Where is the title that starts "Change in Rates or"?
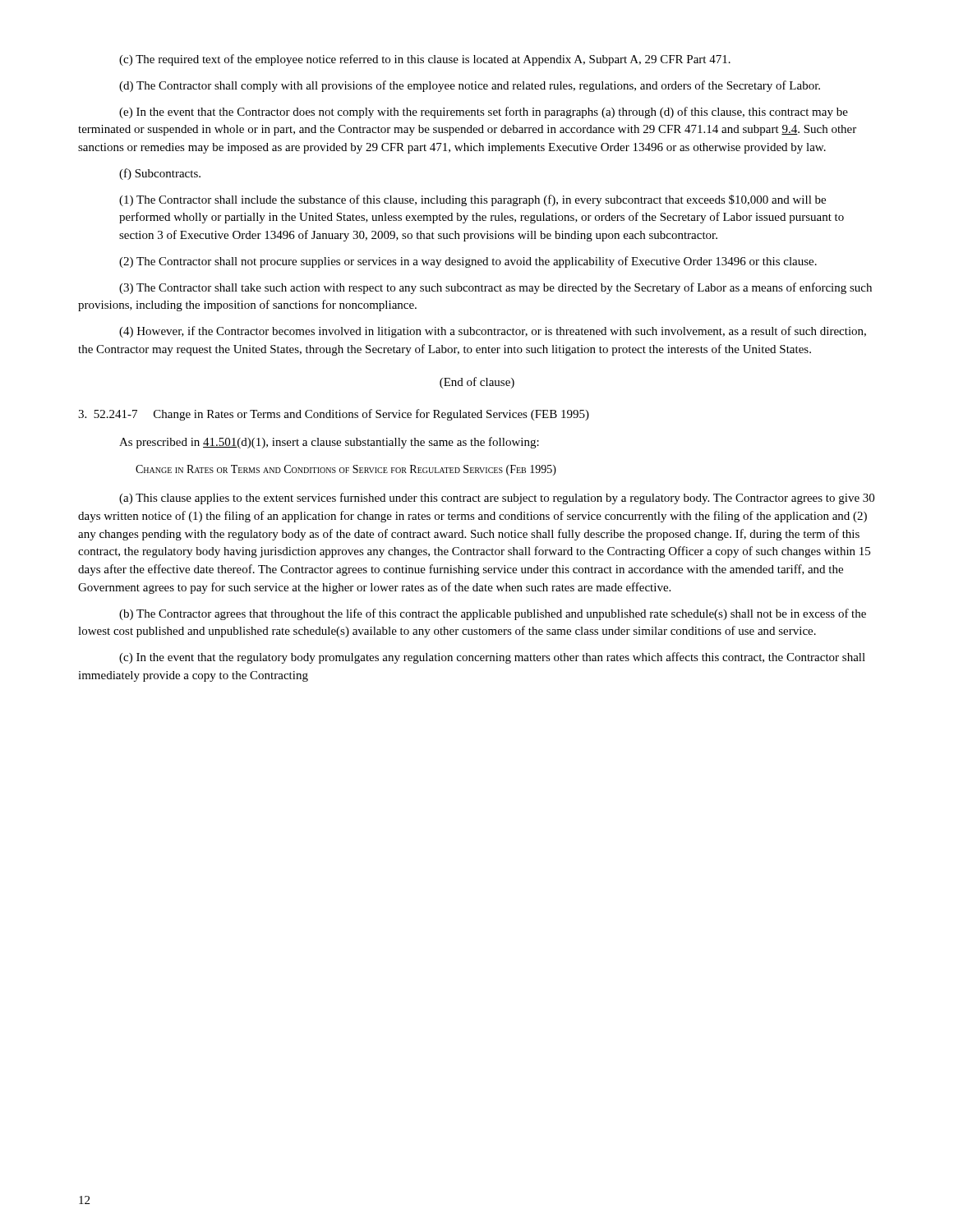The width and height of the screenshot is (954, 1232). (x=346, y=469)
